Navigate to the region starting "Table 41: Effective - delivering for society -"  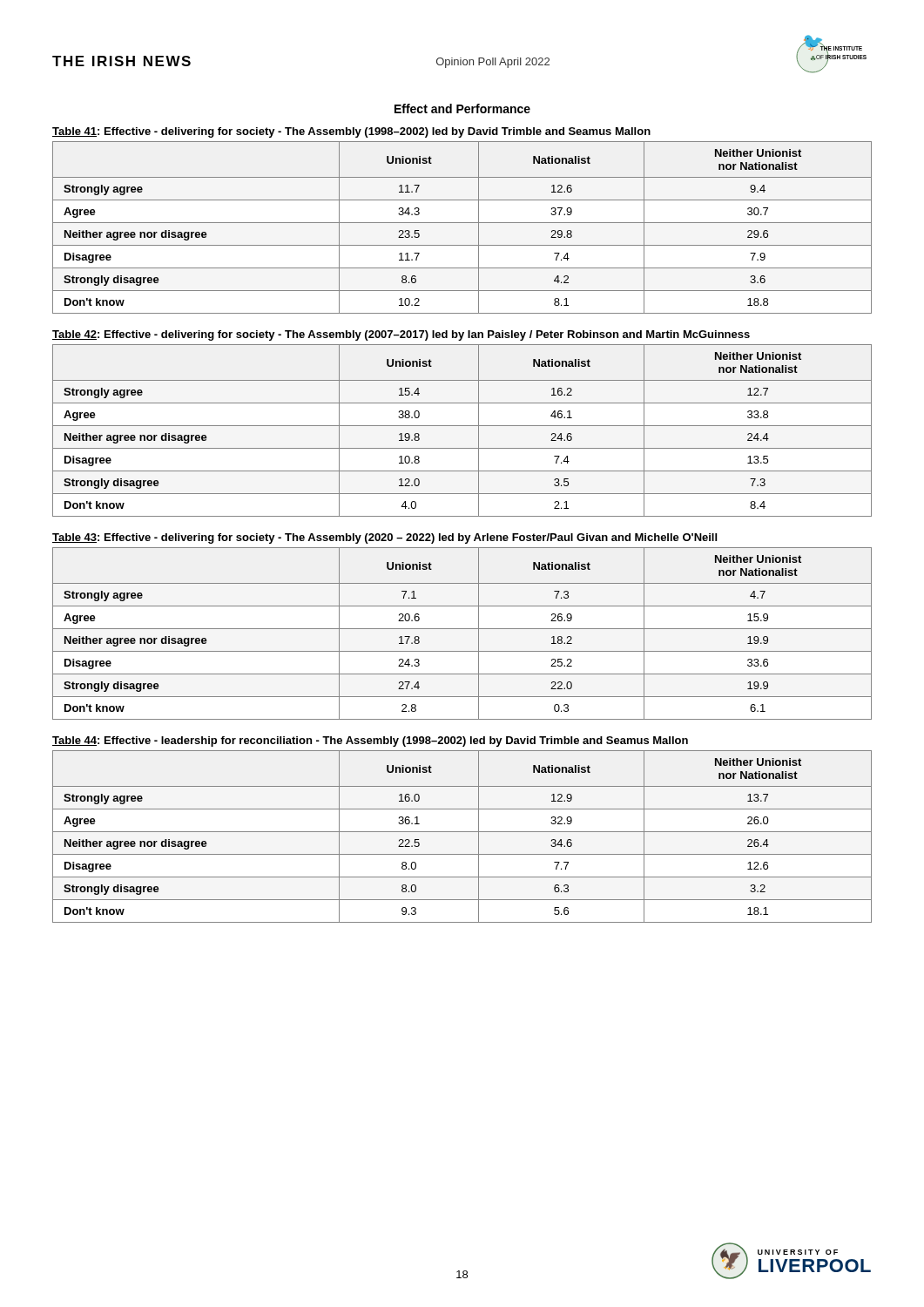(351, 131)
